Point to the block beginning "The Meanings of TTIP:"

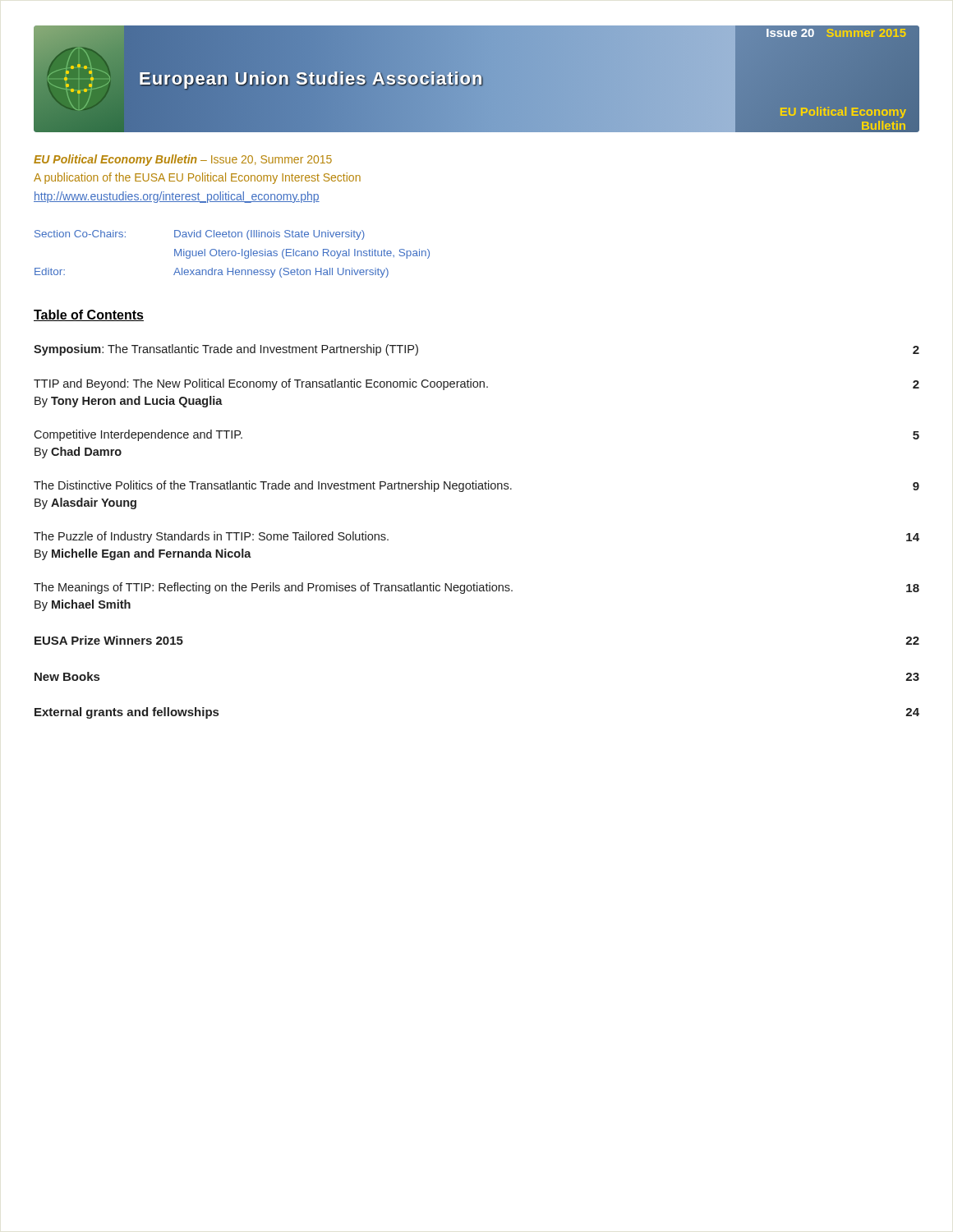coord(476,596)
